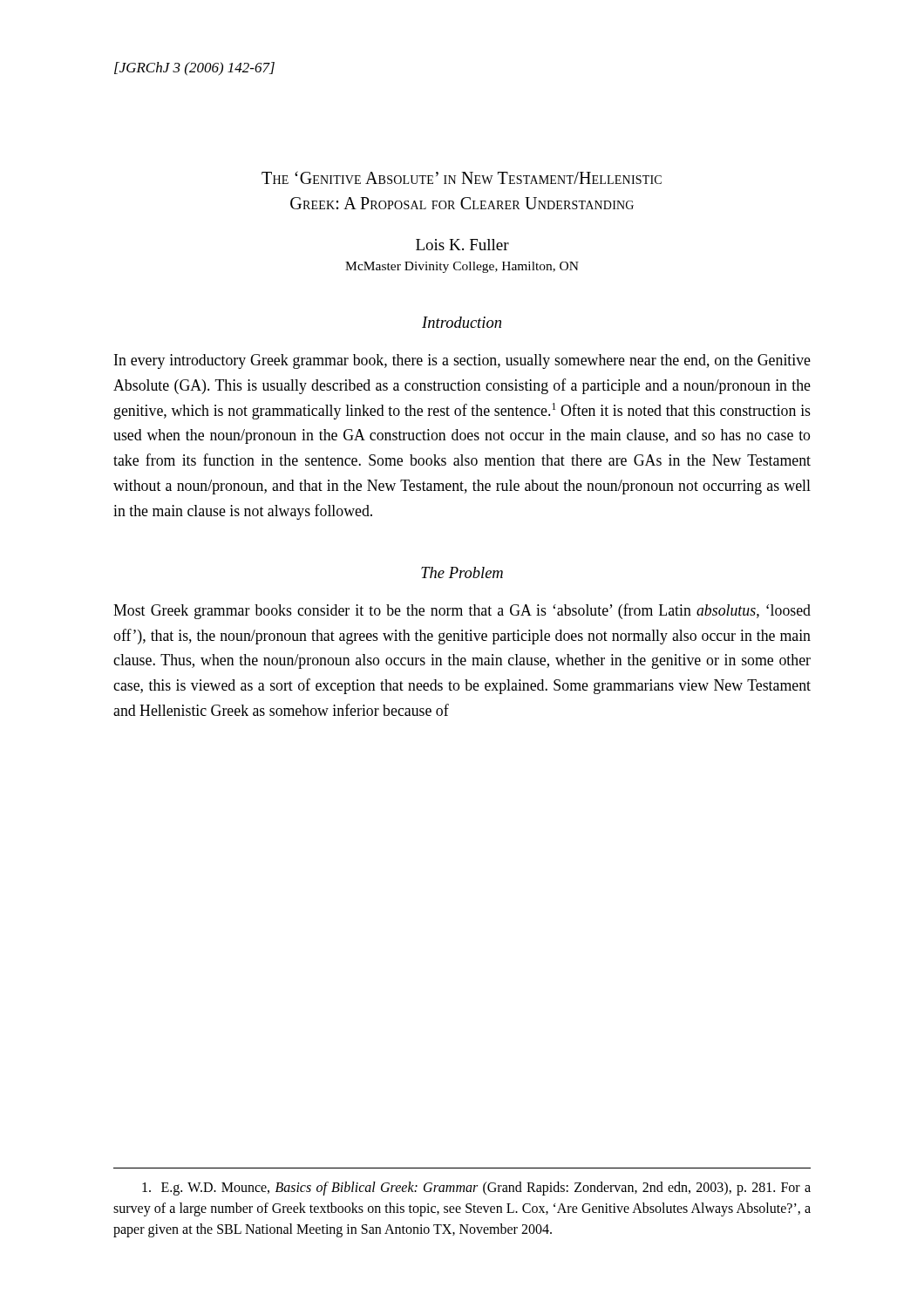Click on the text block starting "Lois K. Fuller"
The height and width of the screenshot is (1308, 924).
[x=462, y=245]
